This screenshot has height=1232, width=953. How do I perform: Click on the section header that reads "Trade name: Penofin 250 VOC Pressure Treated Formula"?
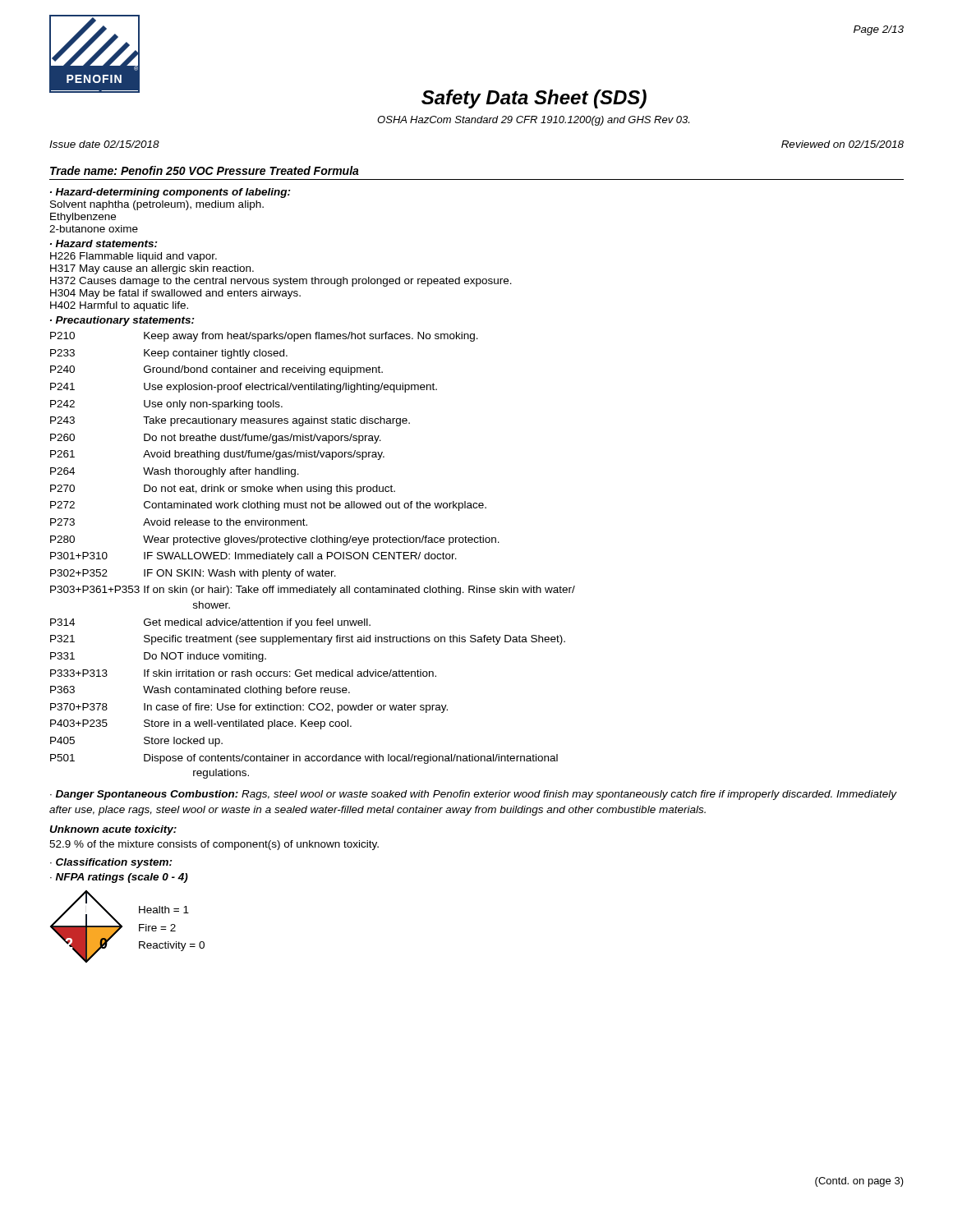coord(204,171)
